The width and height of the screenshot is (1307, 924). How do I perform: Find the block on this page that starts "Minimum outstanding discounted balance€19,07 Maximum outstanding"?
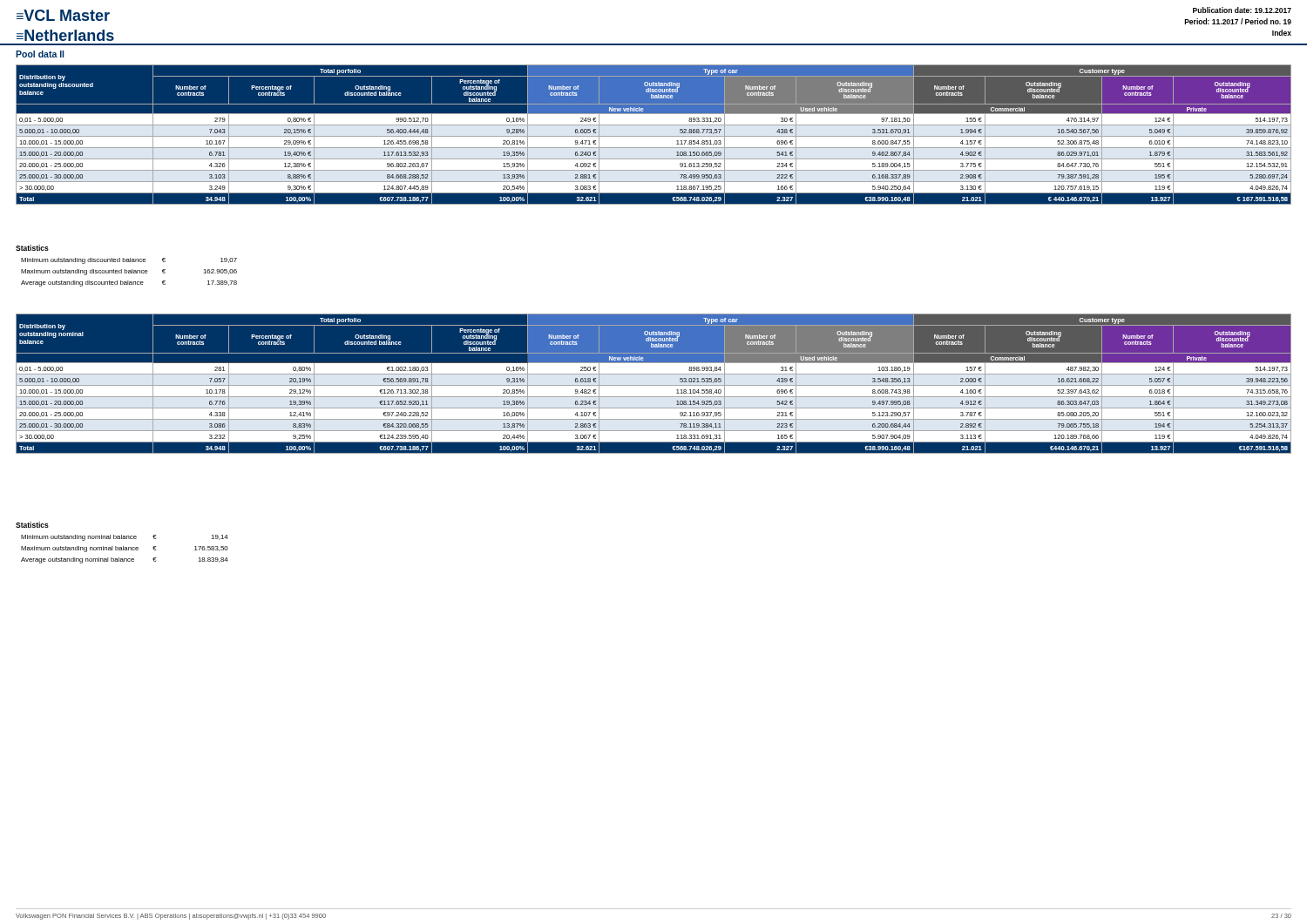(x=129, y=271)
